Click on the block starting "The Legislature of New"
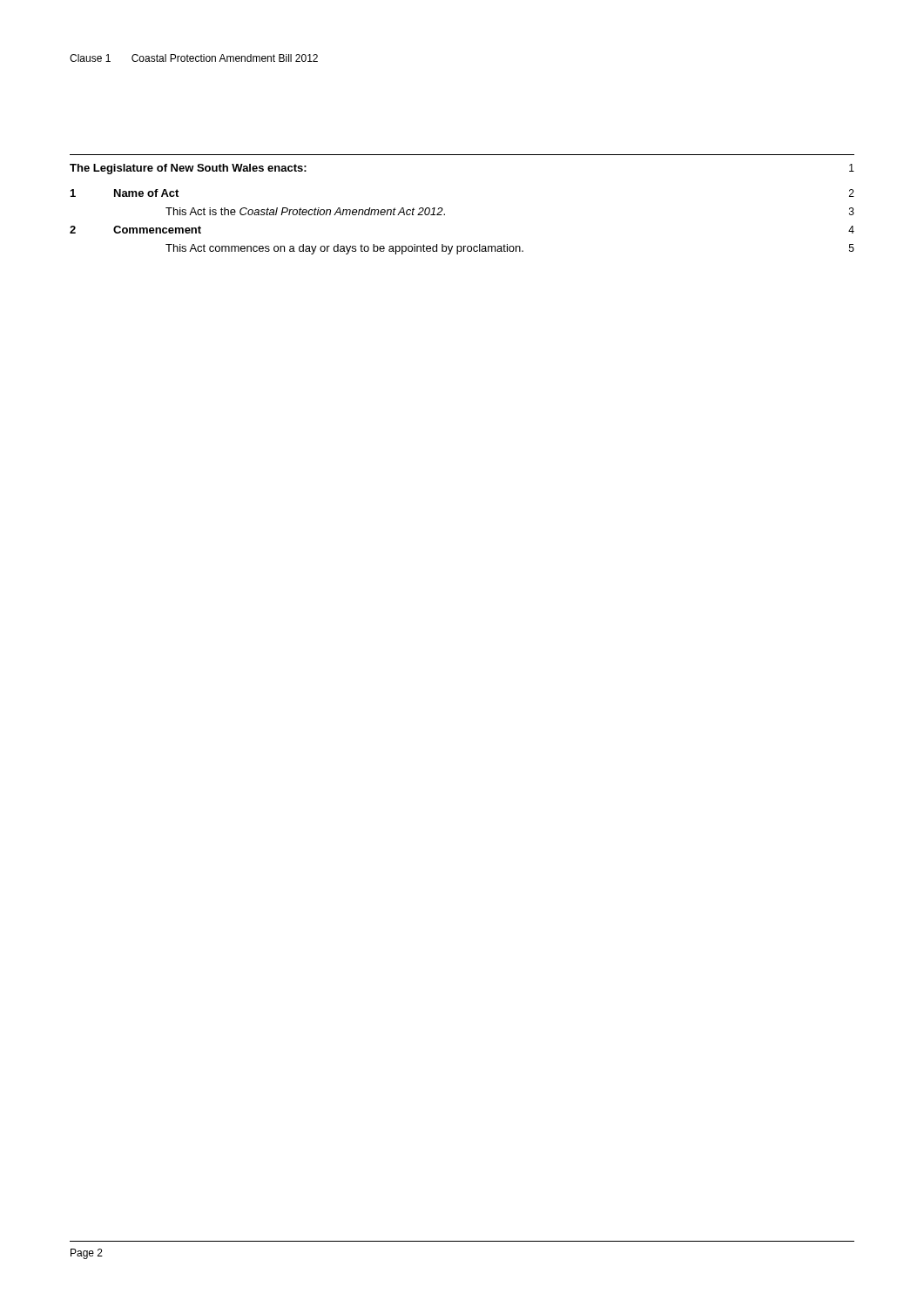 pyautogui.click(x=186, y=169)
